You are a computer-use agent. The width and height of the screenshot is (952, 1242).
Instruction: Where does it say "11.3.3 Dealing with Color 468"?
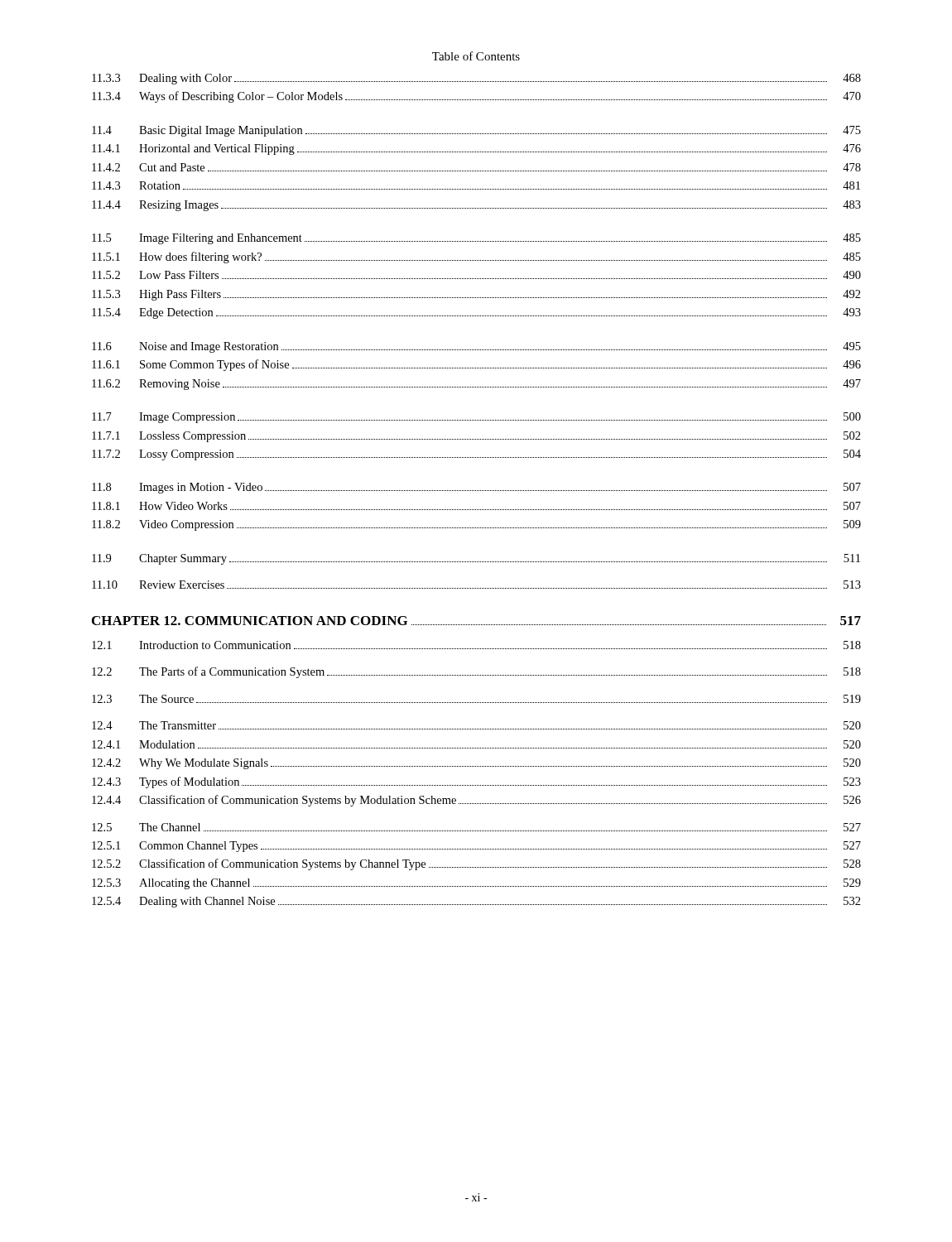476,78
